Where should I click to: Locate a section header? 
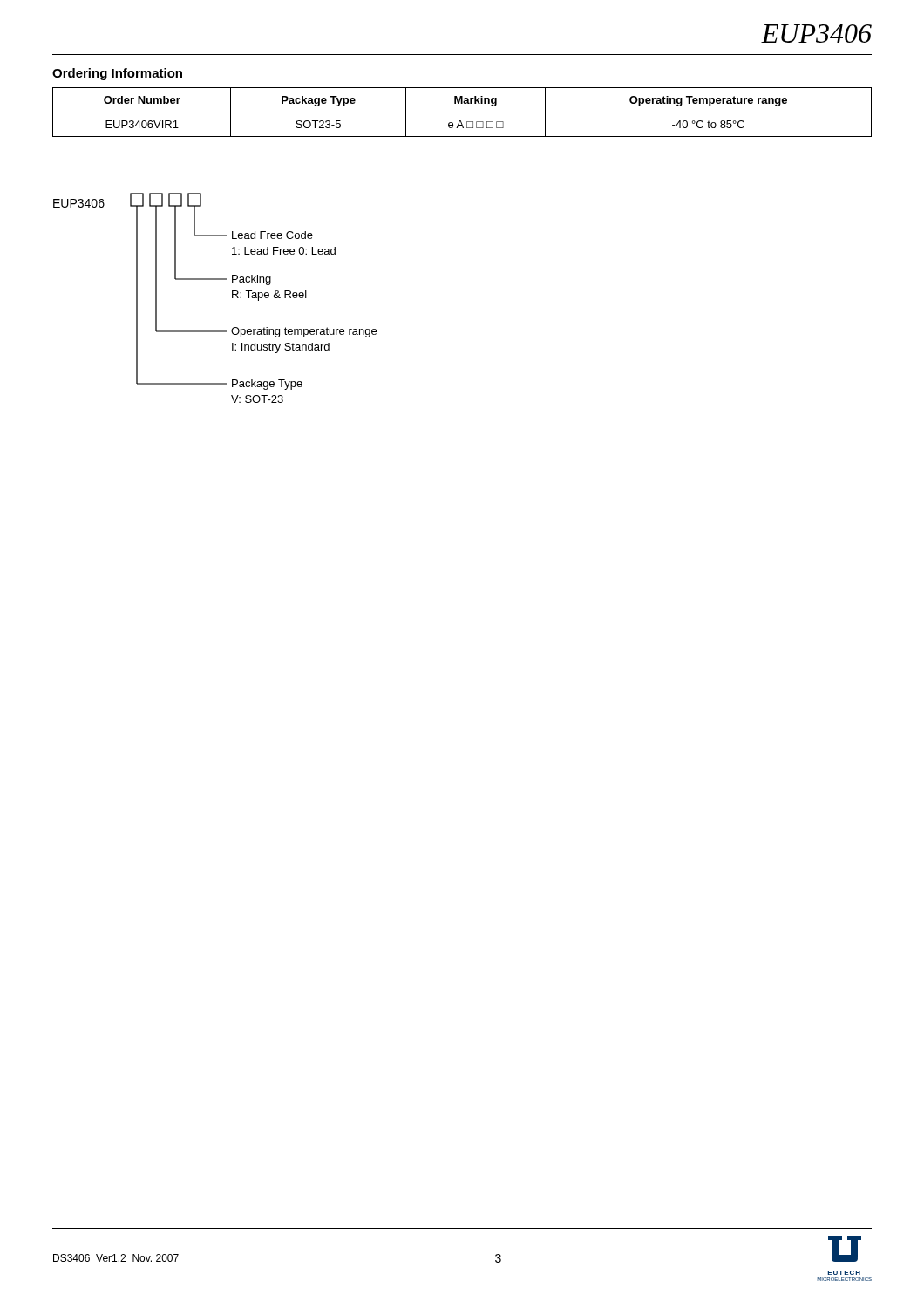coord(118,73)
